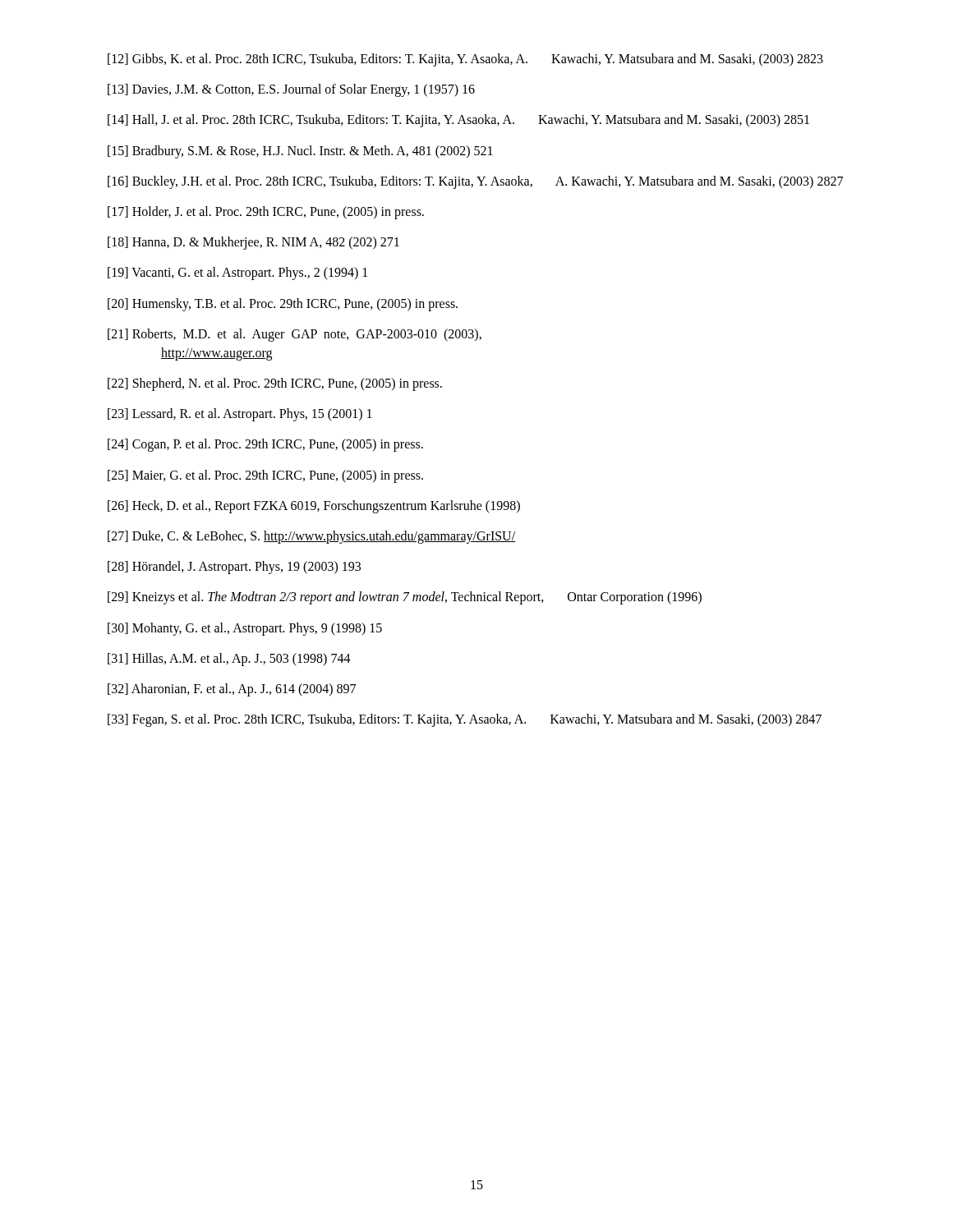Locate the element starting "[22] Shepherd, N. et al. Proc."
The width and height of the screenshot is (953, 1232).
point(275,383)
